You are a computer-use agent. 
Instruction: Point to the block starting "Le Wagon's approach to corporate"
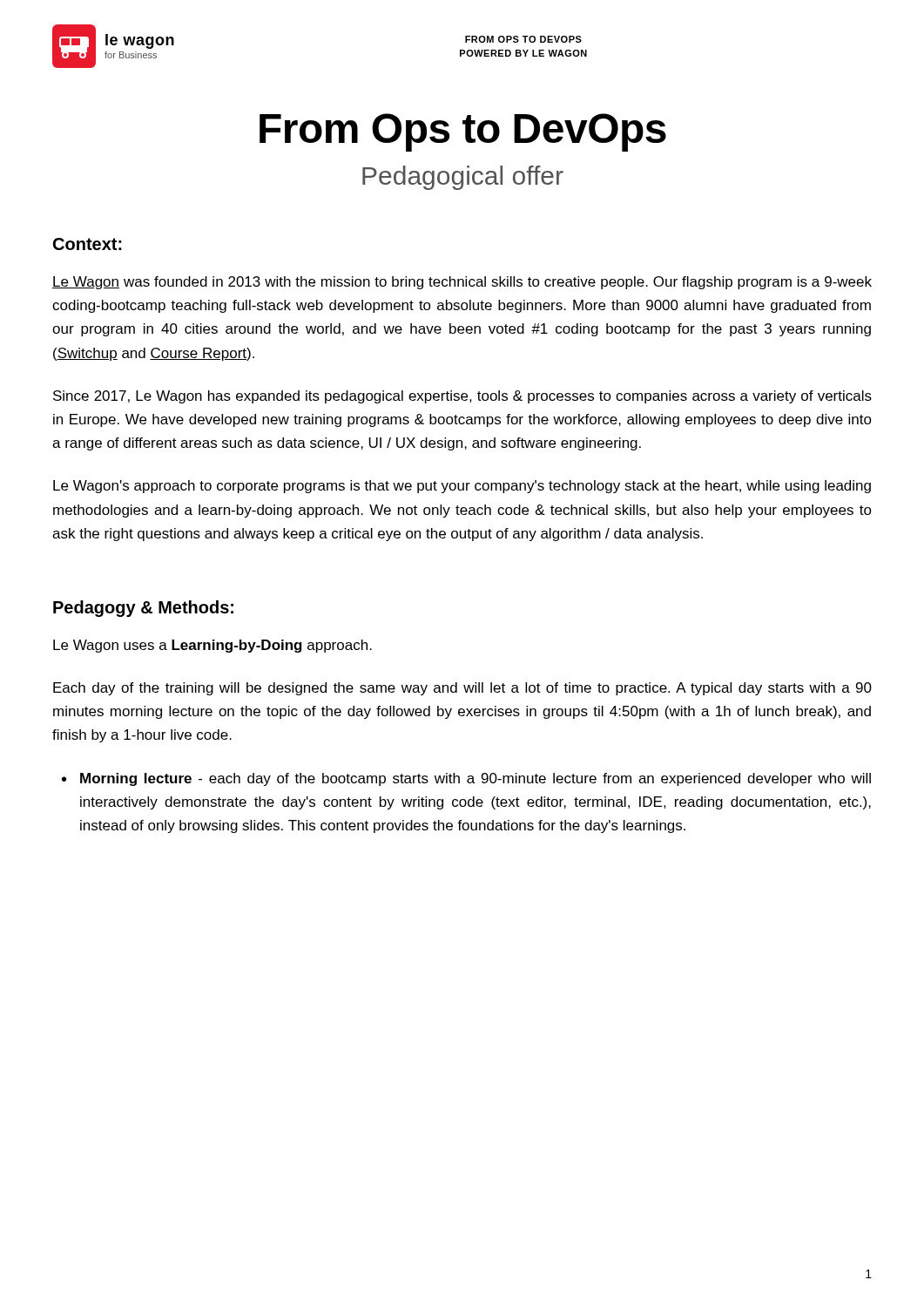[x=462, y=510]
